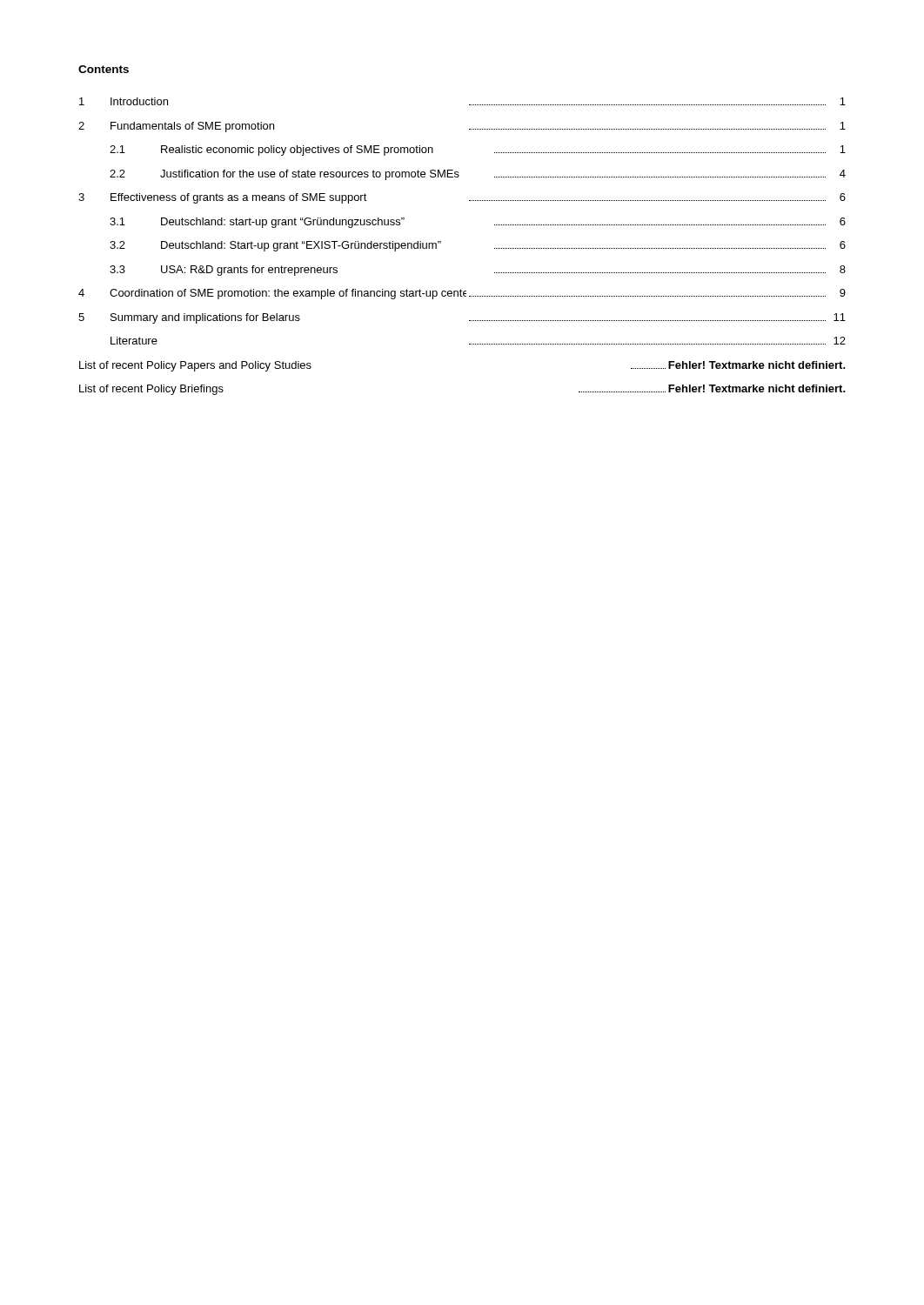Viewport: 924px width, 1305px height.
Task: Select the list item with the text "3.2 Deutschland: Start-up grant “EXIST-Gründerstipendium” 6"
Action: tap(294, 246)
